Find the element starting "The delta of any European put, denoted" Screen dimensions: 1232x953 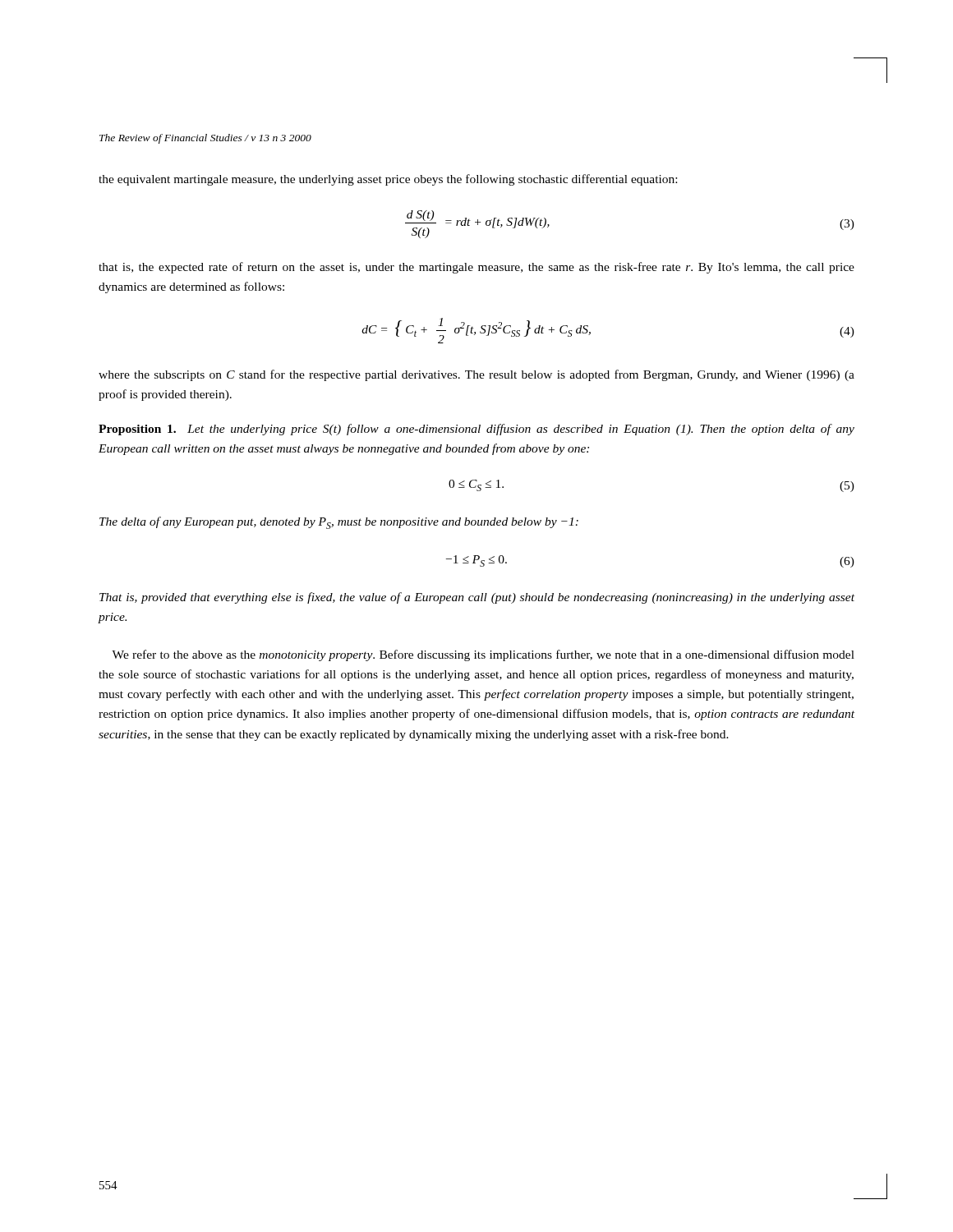(x=339, y=523)
